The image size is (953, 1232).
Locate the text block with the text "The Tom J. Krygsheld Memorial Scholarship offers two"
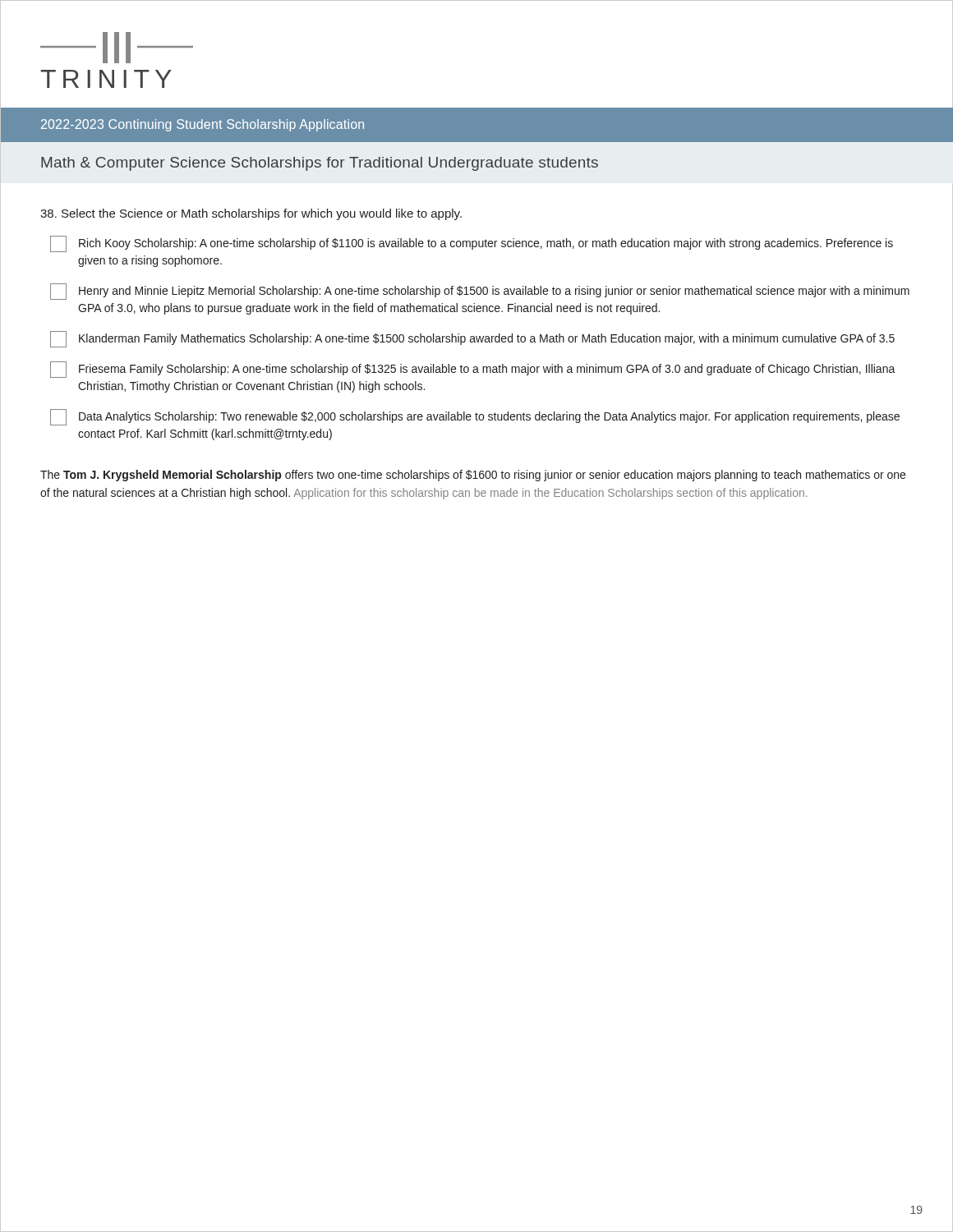pos(473,484)
